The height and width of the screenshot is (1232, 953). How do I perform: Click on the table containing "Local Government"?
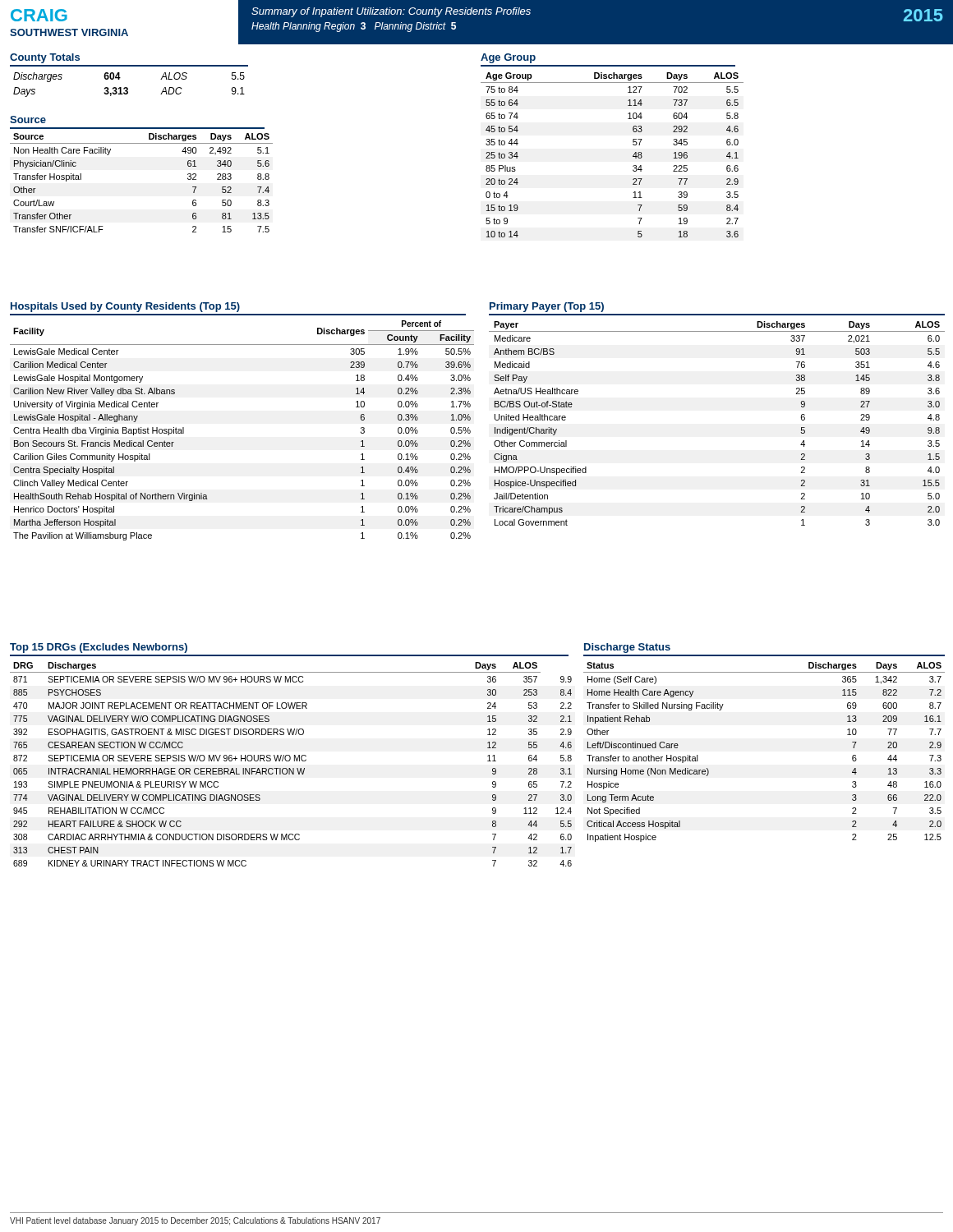coord(717,423)
